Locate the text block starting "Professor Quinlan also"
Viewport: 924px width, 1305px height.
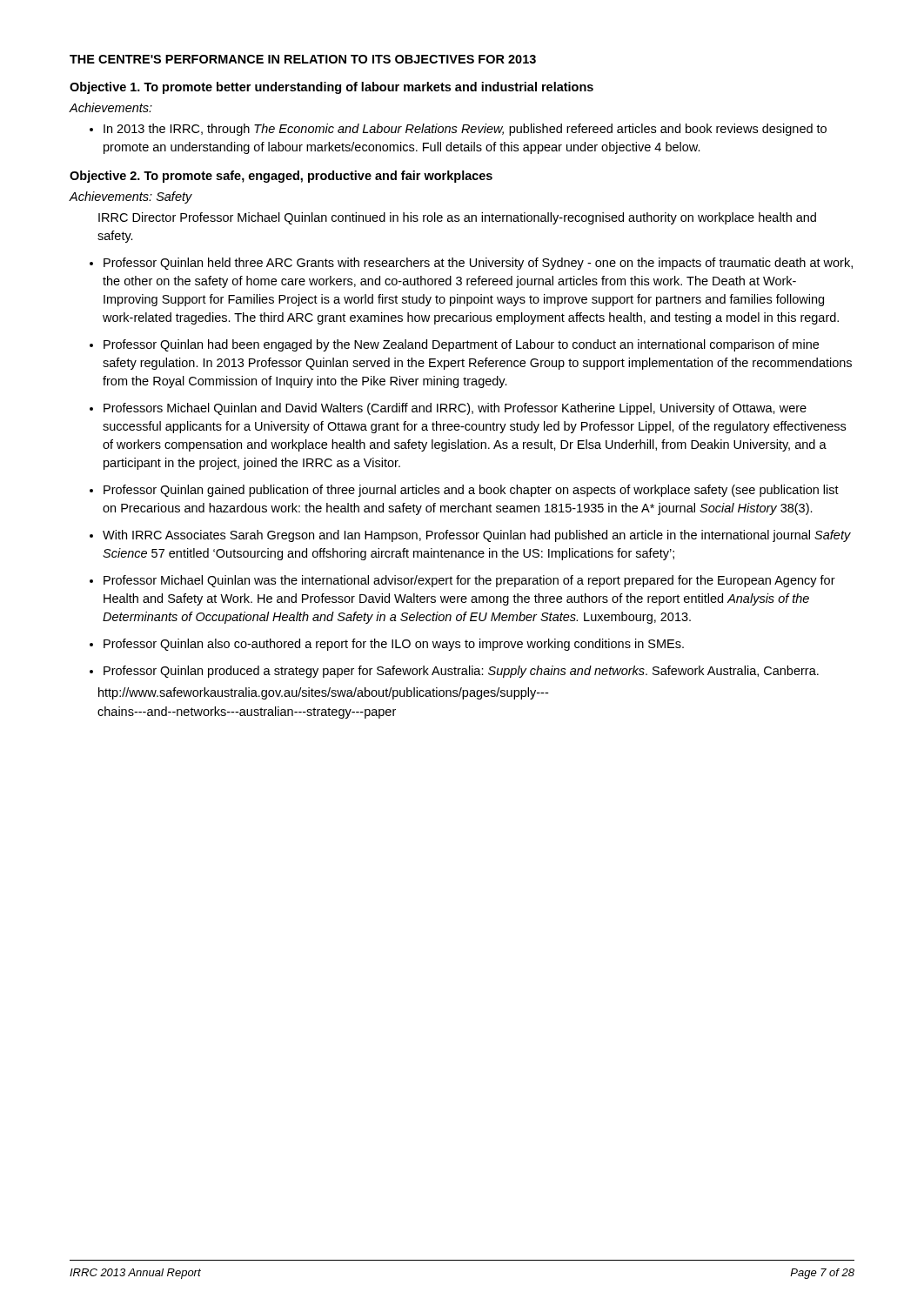[x=479, y=645]
